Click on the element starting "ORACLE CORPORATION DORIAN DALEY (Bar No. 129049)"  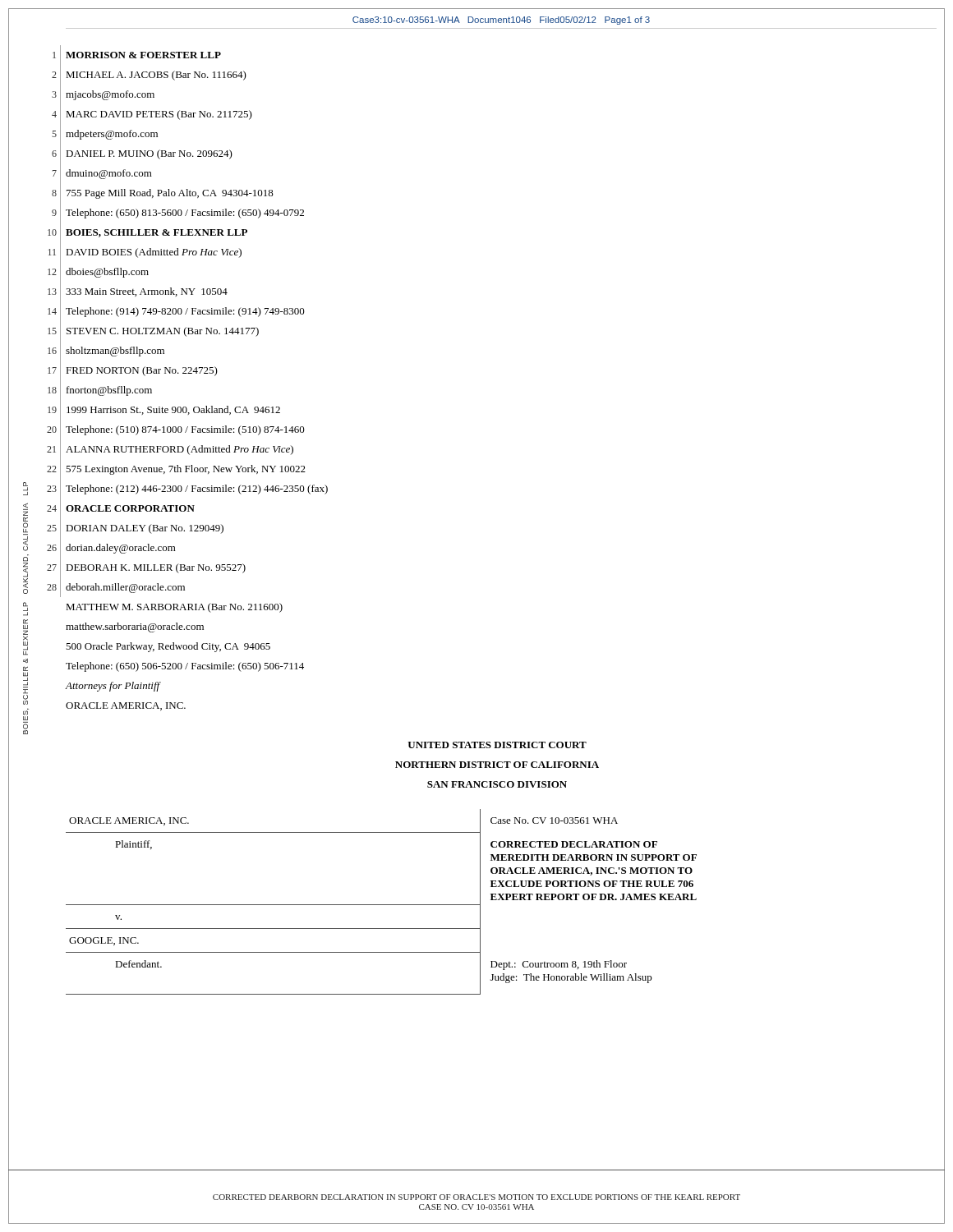[130, 508]
